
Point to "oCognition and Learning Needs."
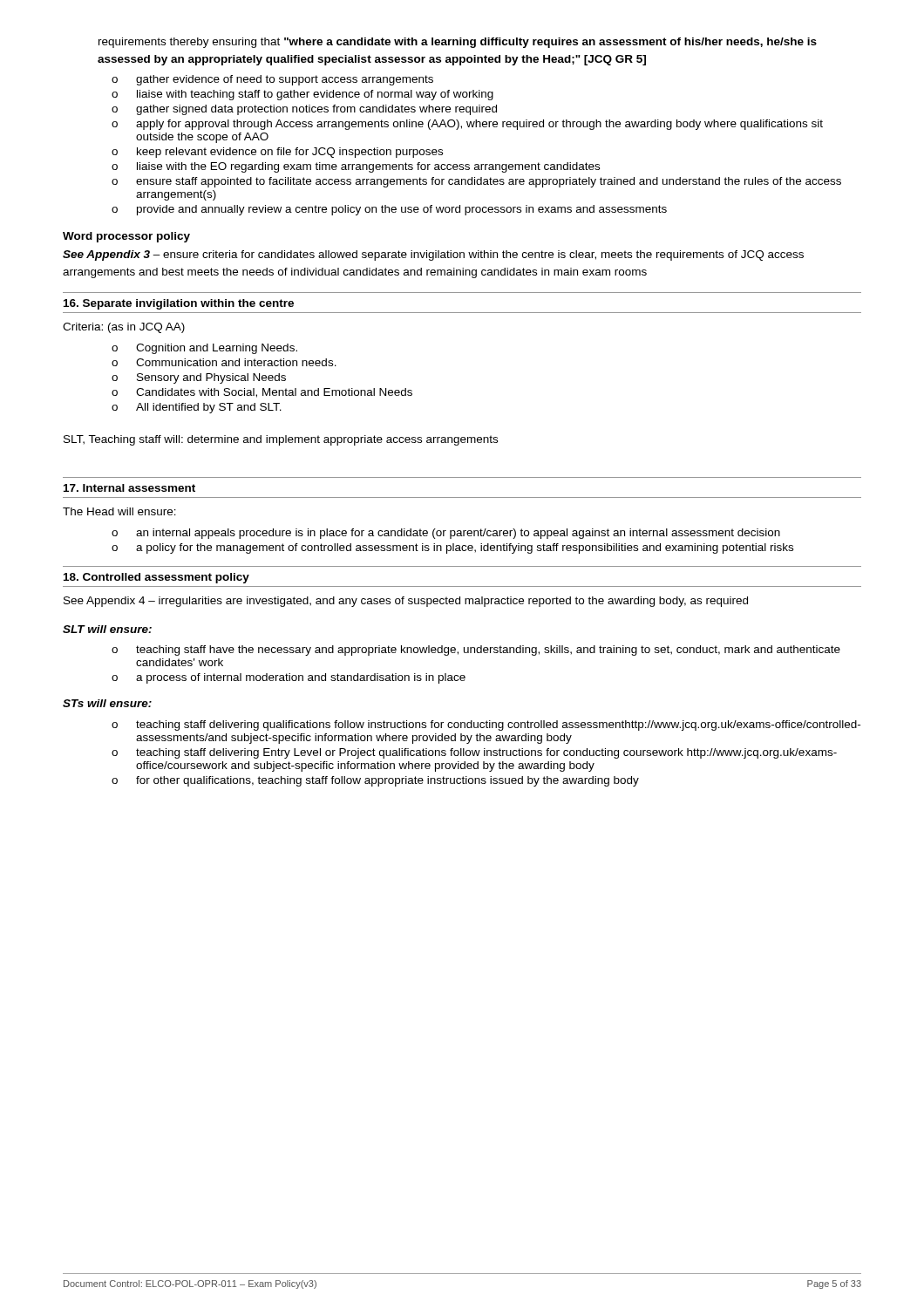point(204,349)
